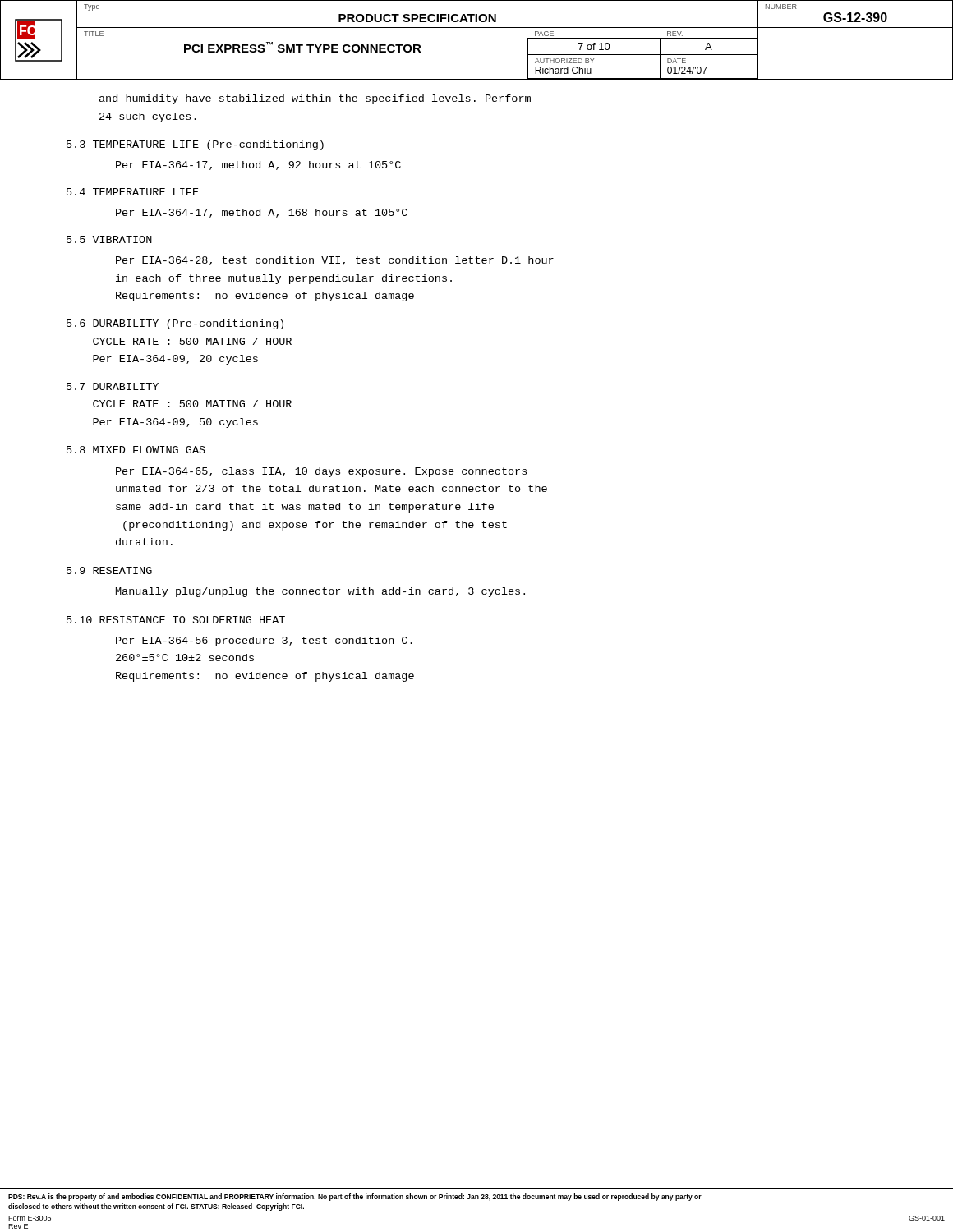Select the section header that reads "5.3 TEMPERATURE LIFE (Pre-conditioning)"

pos(196,145)
